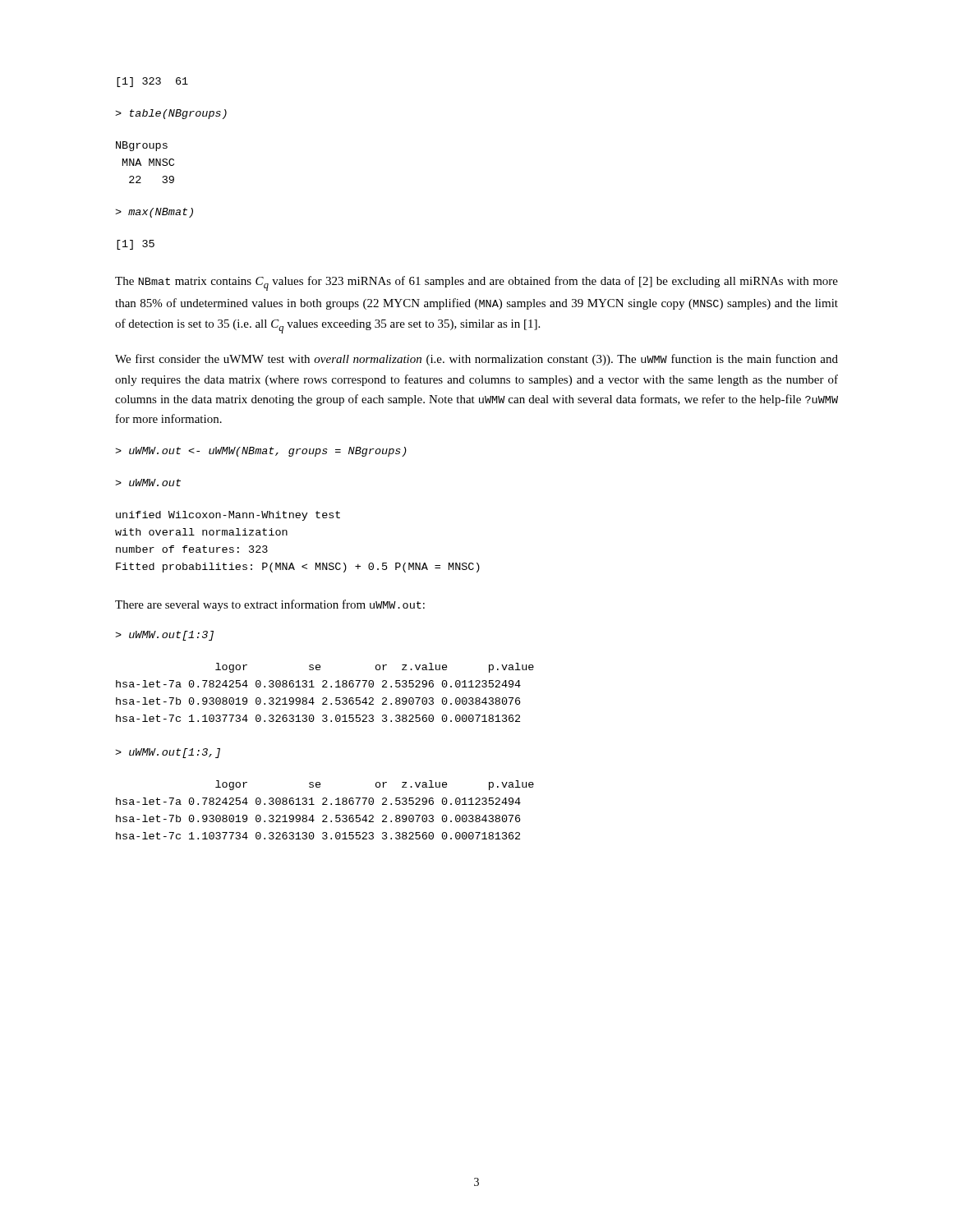
Task: Select the region starting "> uWMW.out[1:3]"
Action: point(164,636)
